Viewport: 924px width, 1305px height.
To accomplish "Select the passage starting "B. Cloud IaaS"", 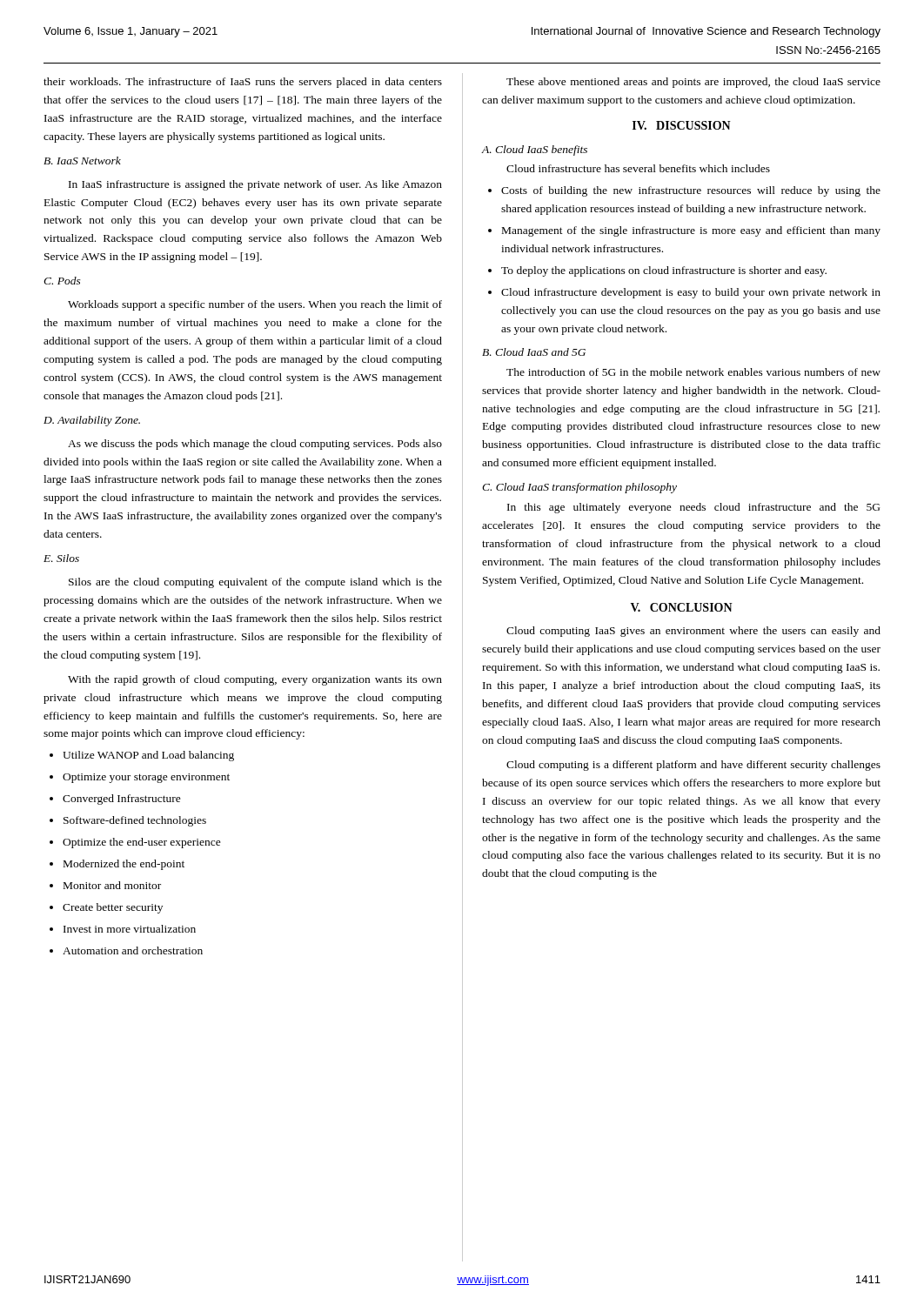I will click(x=534, y=352).
